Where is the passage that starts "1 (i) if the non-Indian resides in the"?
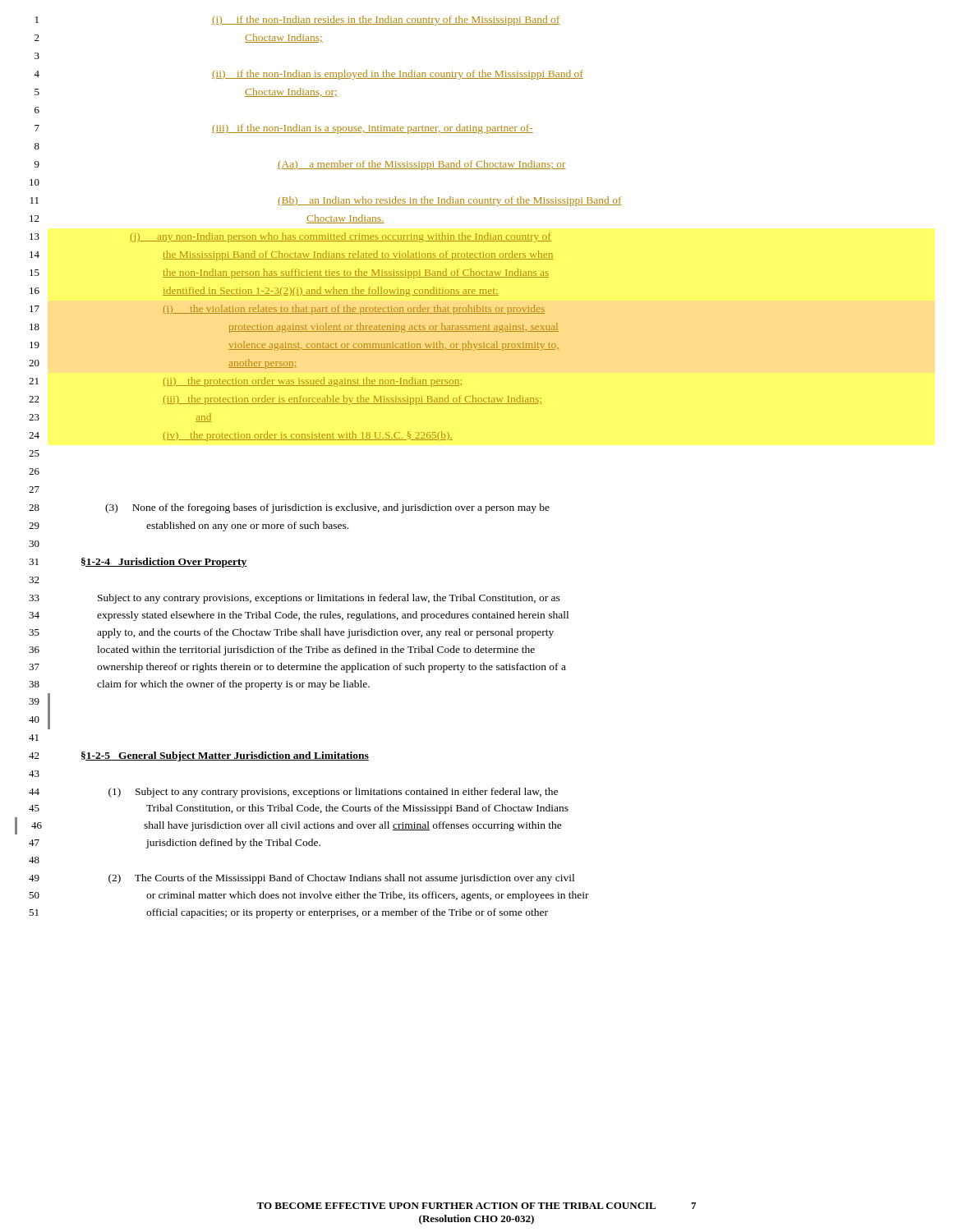This screenshot has height=1232, width=953. [x=475, y=21]
